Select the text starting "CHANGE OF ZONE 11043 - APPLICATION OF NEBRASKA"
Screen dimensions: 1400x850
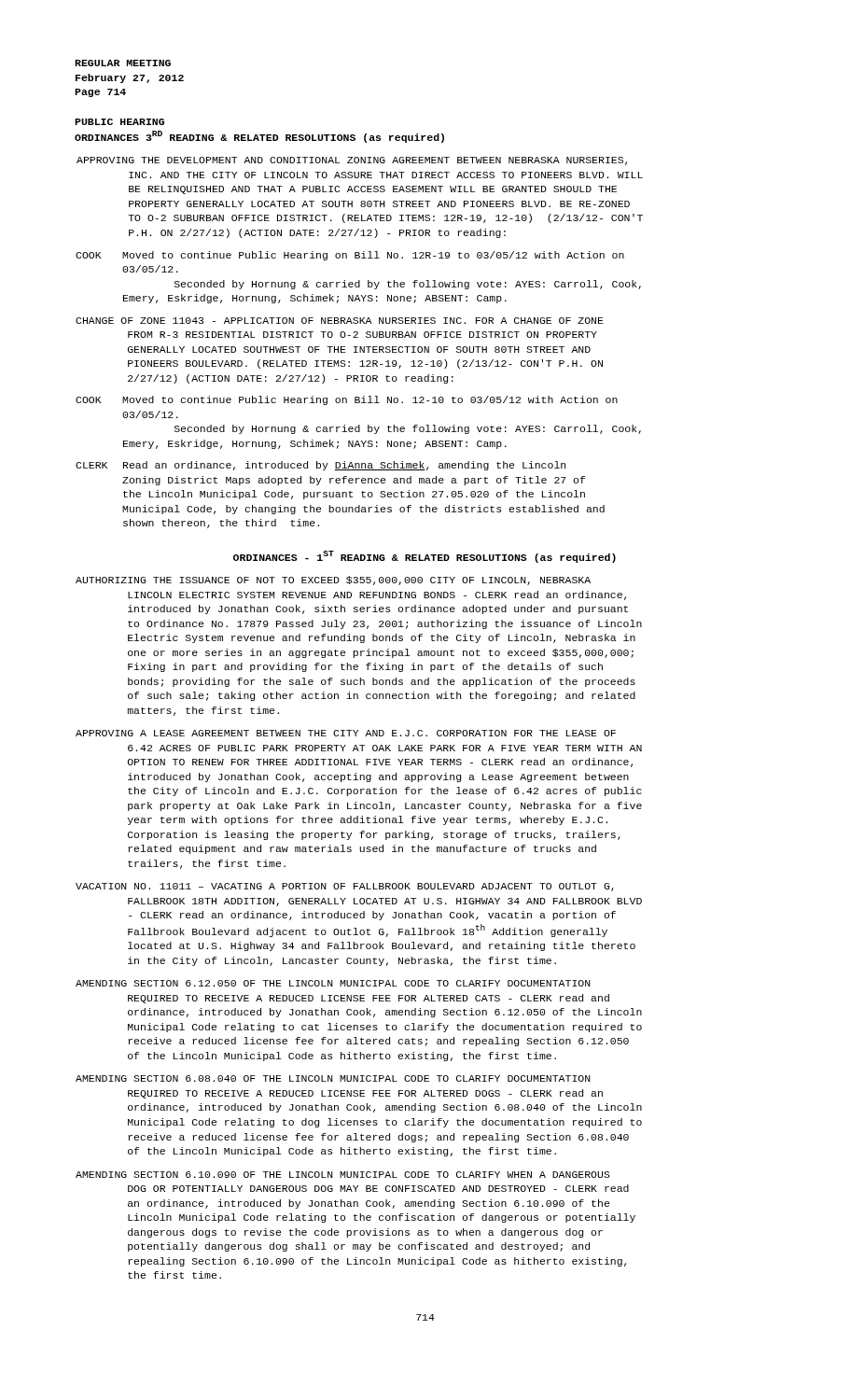pos(425,349)
